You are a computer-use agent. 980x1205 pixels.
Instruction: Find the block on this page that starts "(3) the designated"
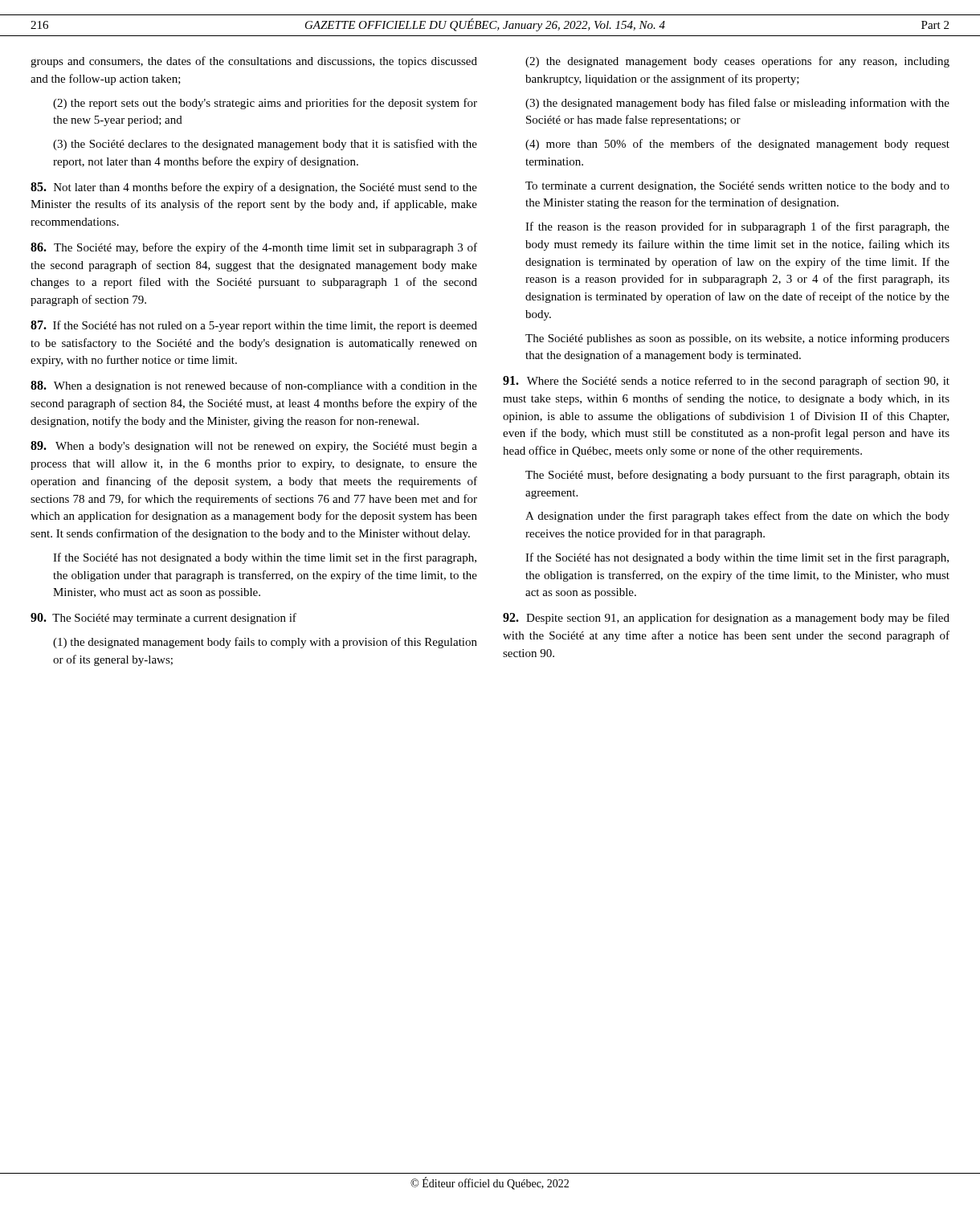[737, 112]
